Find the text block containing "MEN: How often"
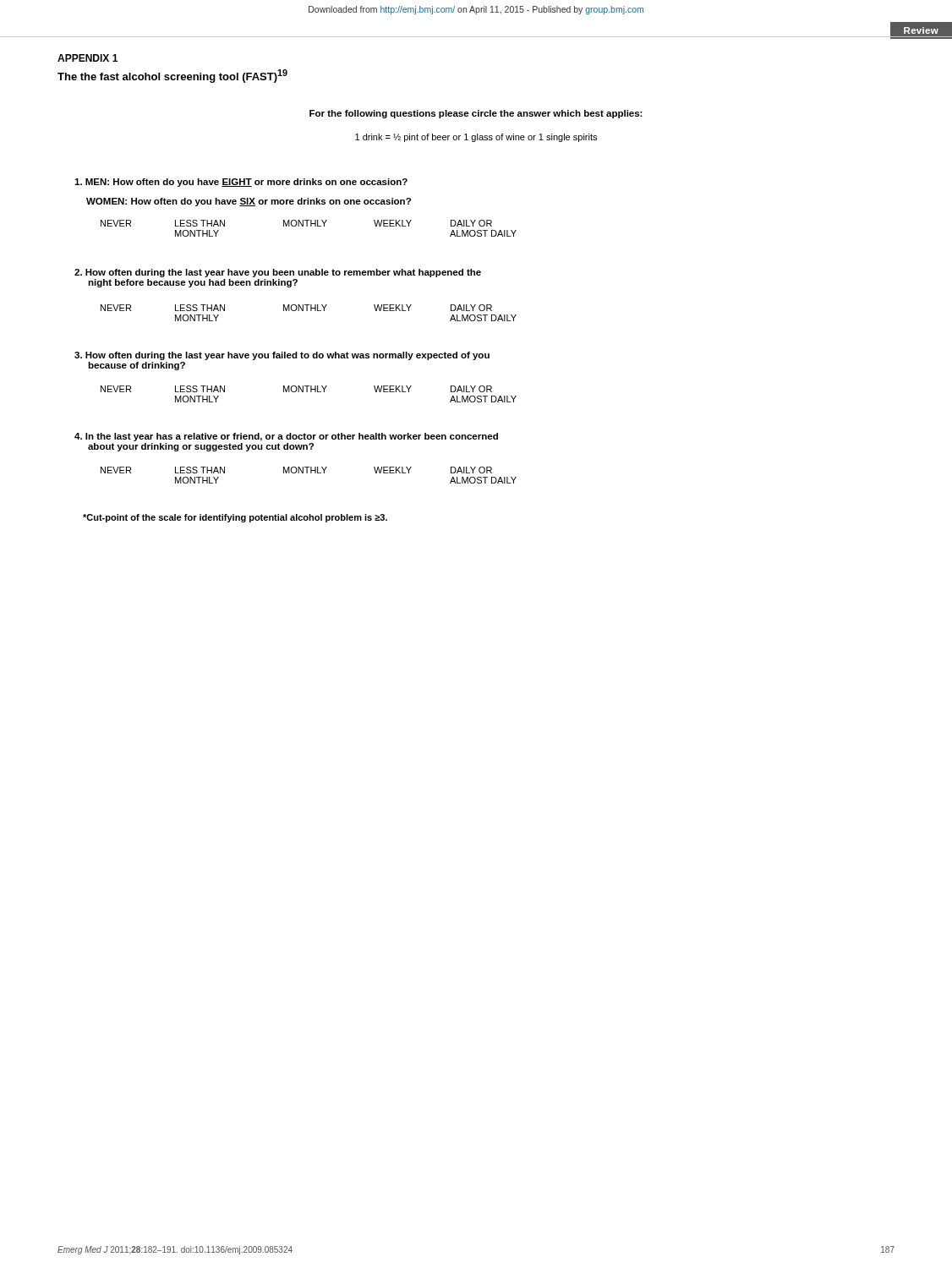Screen dimensions: 1268x952 [x=241, y=182]
